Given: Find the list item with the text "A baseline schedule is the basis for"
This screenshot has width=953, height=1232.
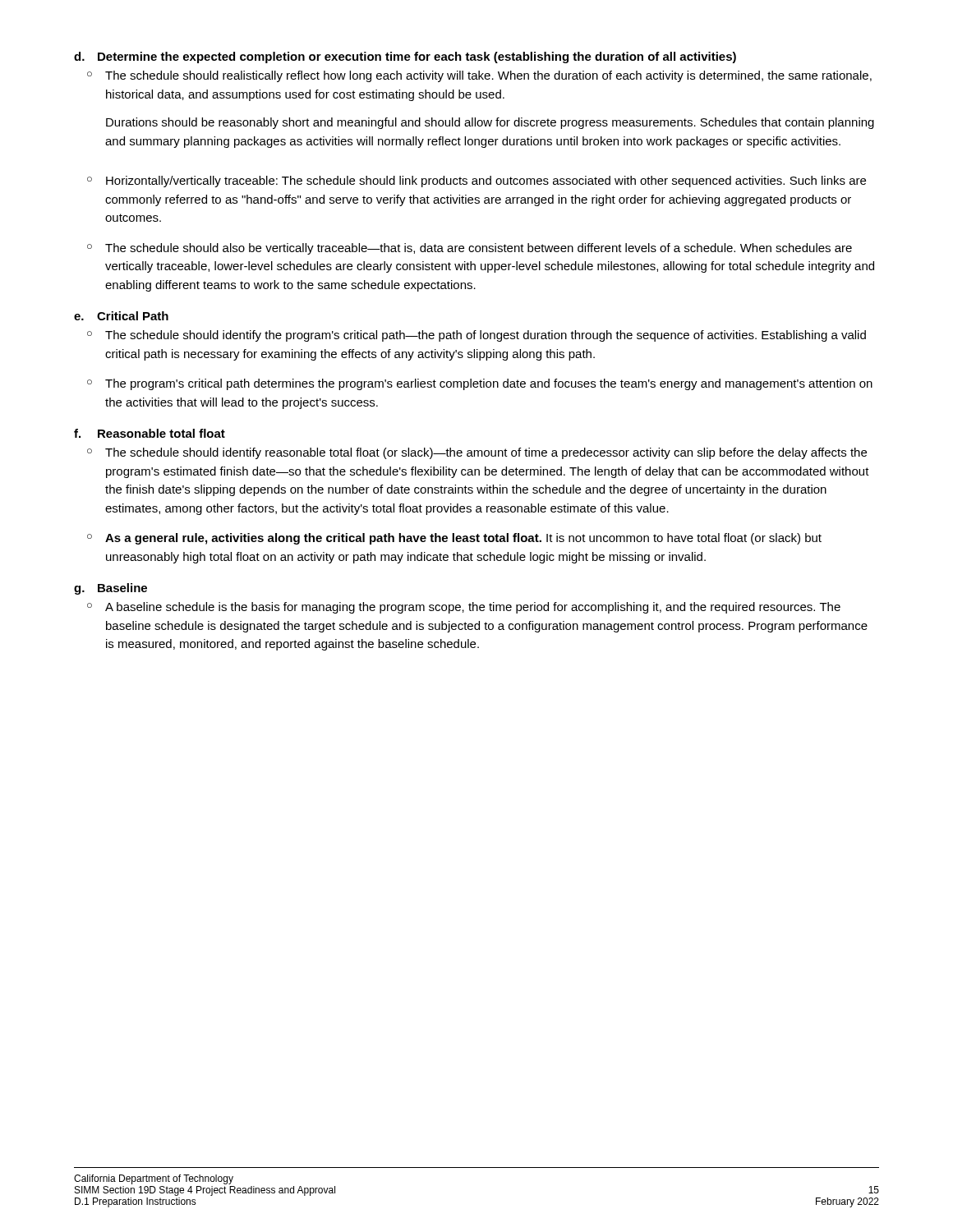Looking at the screenshot, I should pos(476,626).
